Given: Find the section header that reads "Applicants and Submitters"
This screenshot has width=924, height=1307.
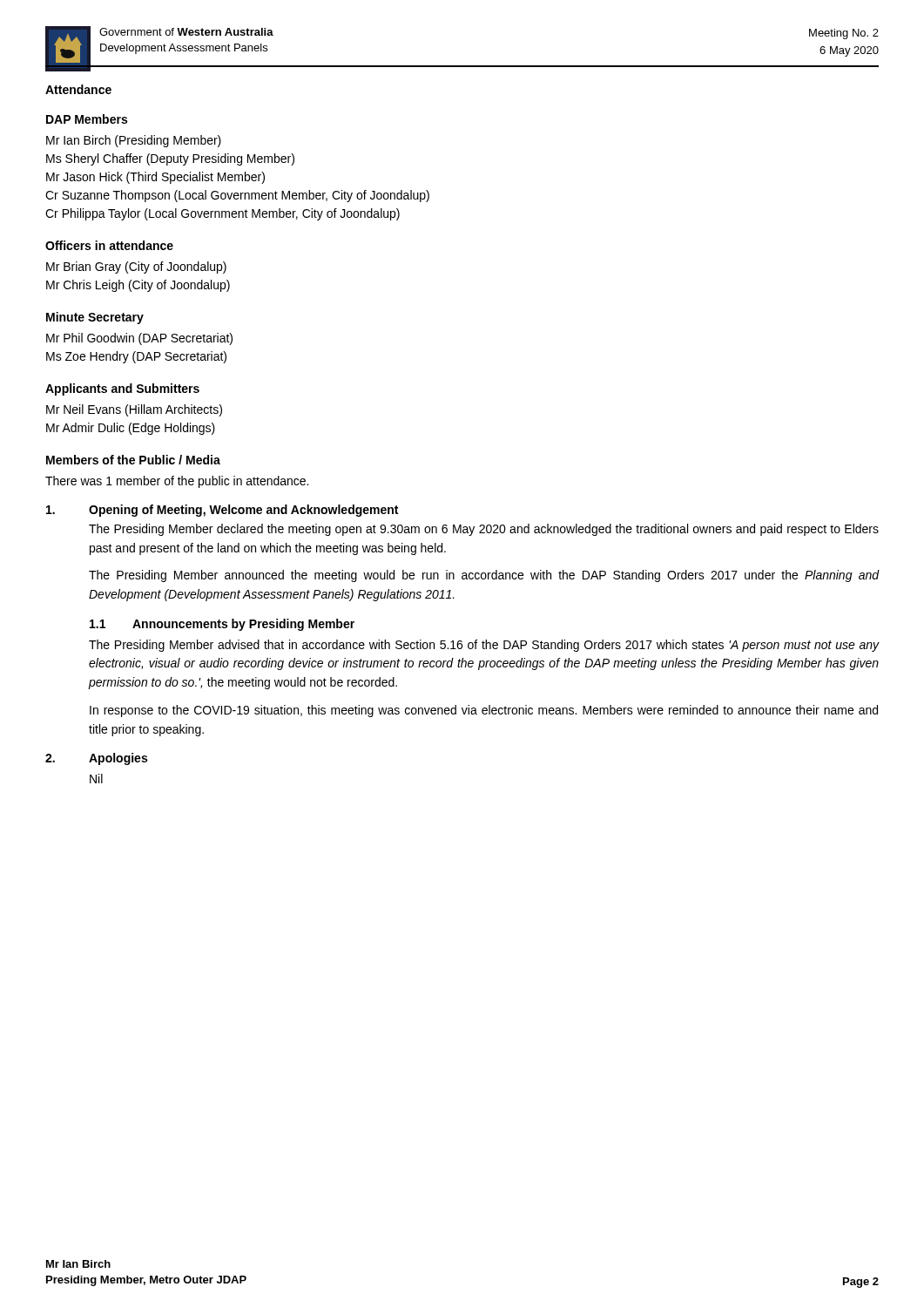Looking at the screenshot, I should click(123, 389).
